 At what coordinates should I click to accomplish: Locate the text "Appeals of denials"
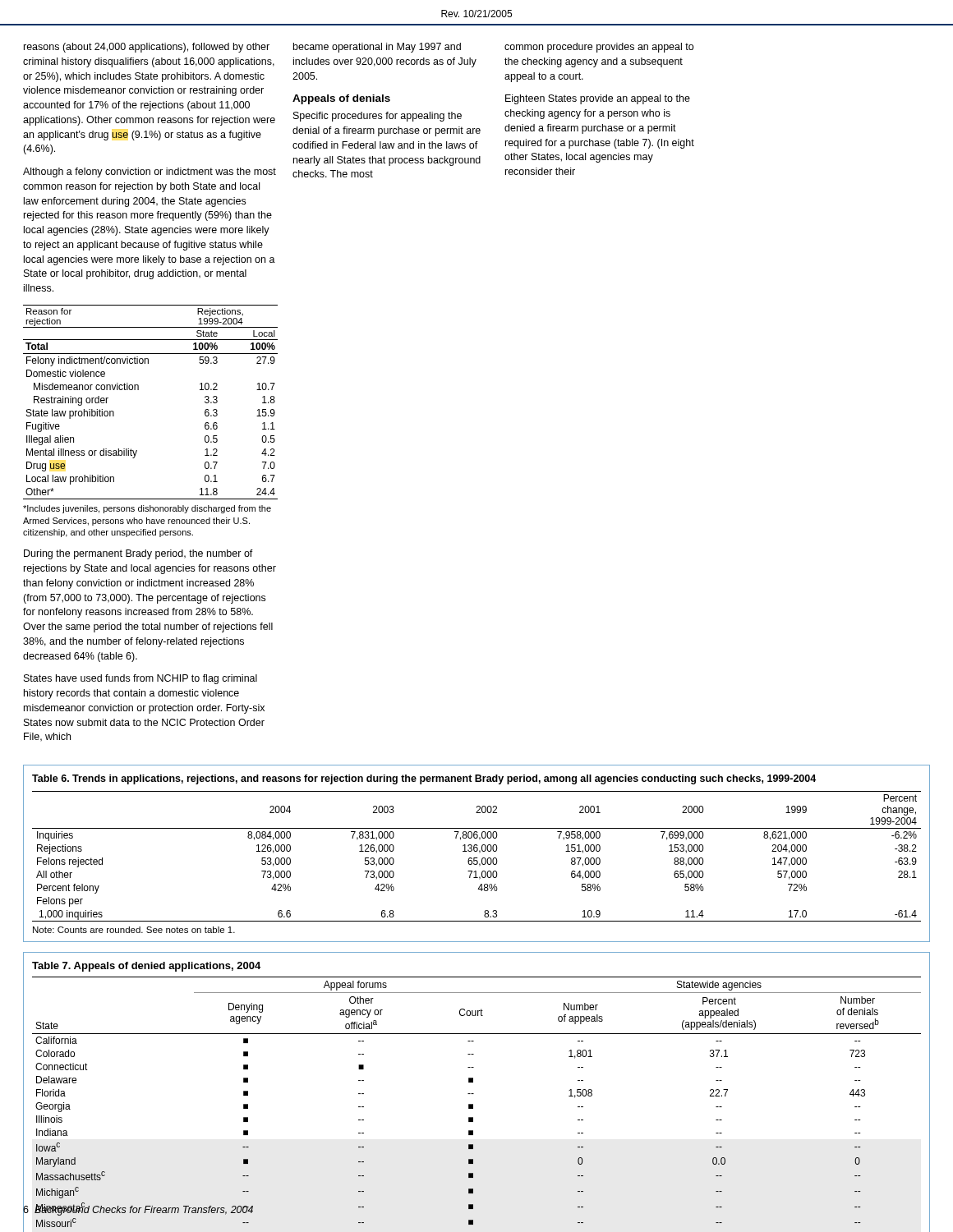click(x=341, y=98)
